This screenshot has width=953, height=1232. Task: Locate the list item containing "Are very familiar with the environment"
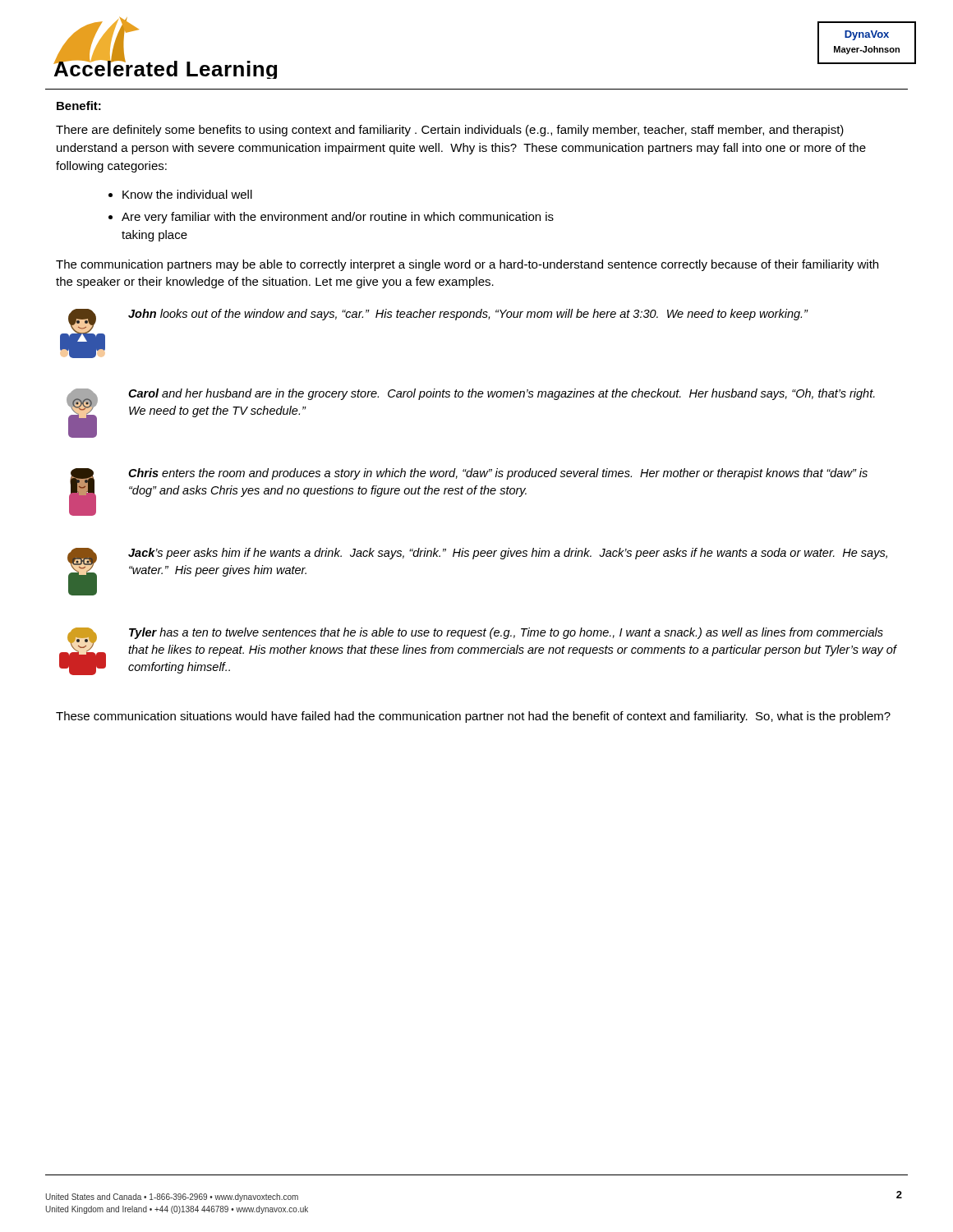pyautogui.click(x=338, y=225)
